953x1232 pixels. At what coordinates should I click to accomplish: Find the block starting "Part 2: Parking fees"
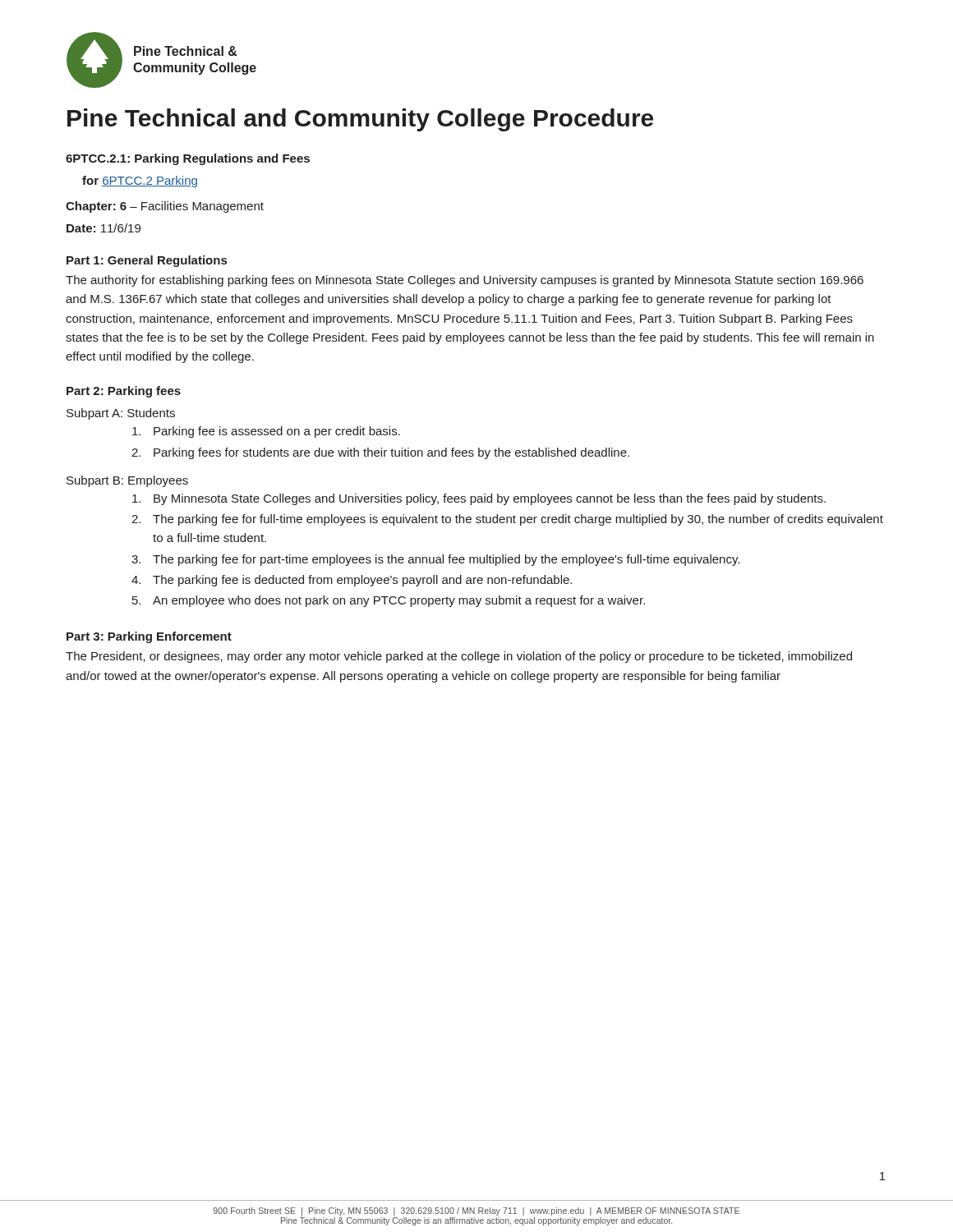[x=123, y=391]
